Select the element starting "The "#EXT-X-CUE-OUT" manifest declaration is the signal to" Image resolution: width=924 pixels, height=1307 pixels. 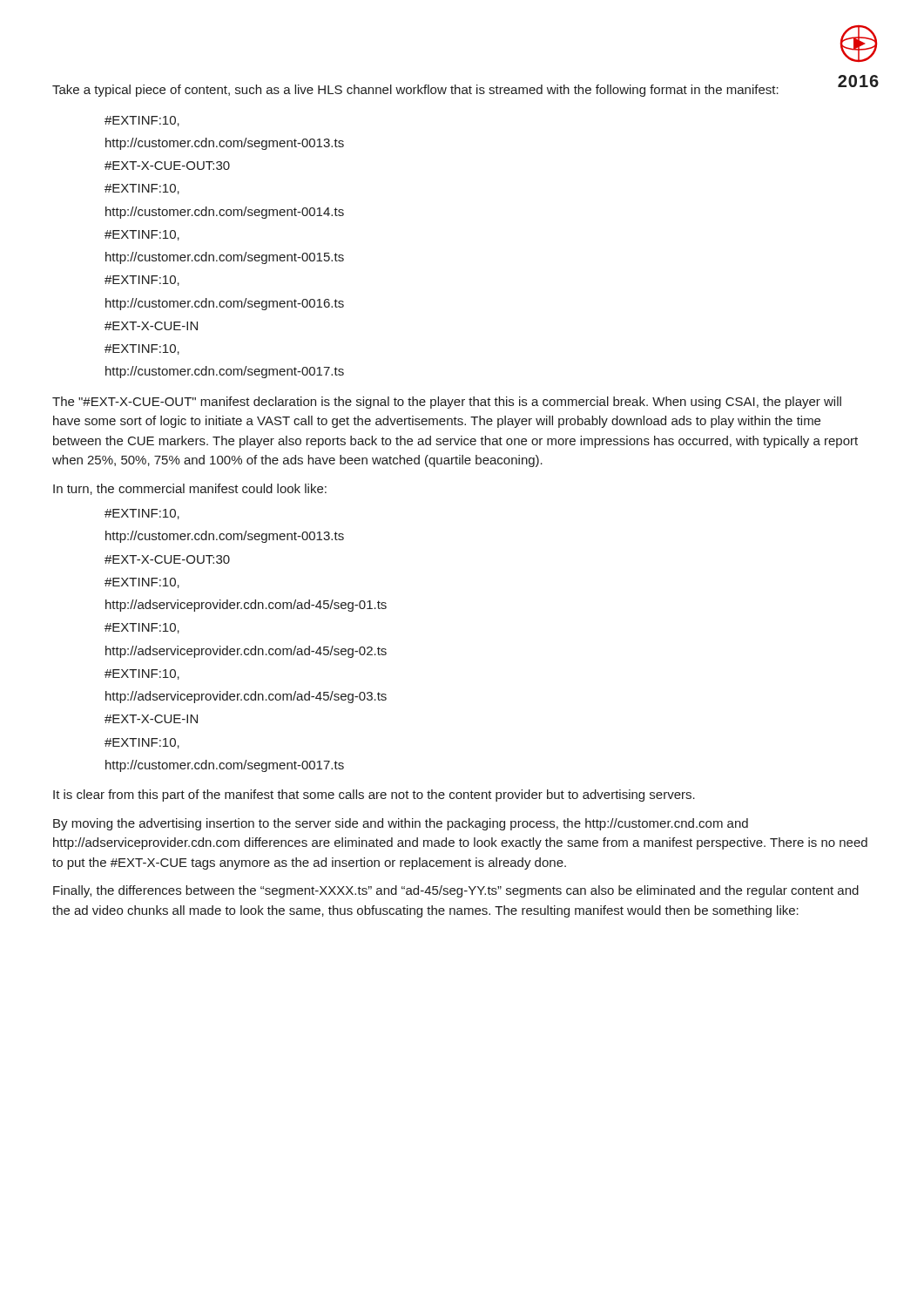(455, 430)
